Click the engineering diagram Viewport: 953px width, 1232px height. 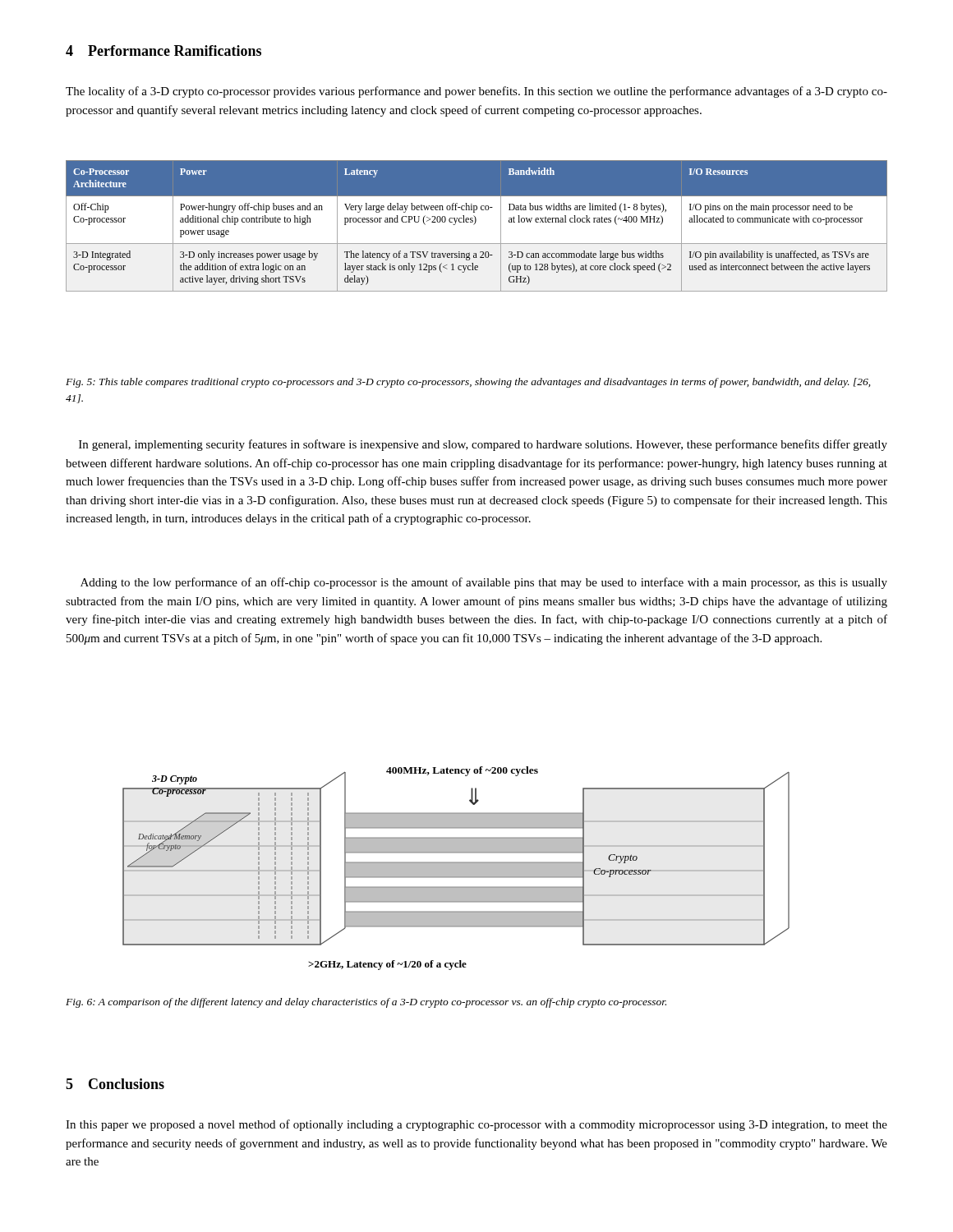(476, 862)
